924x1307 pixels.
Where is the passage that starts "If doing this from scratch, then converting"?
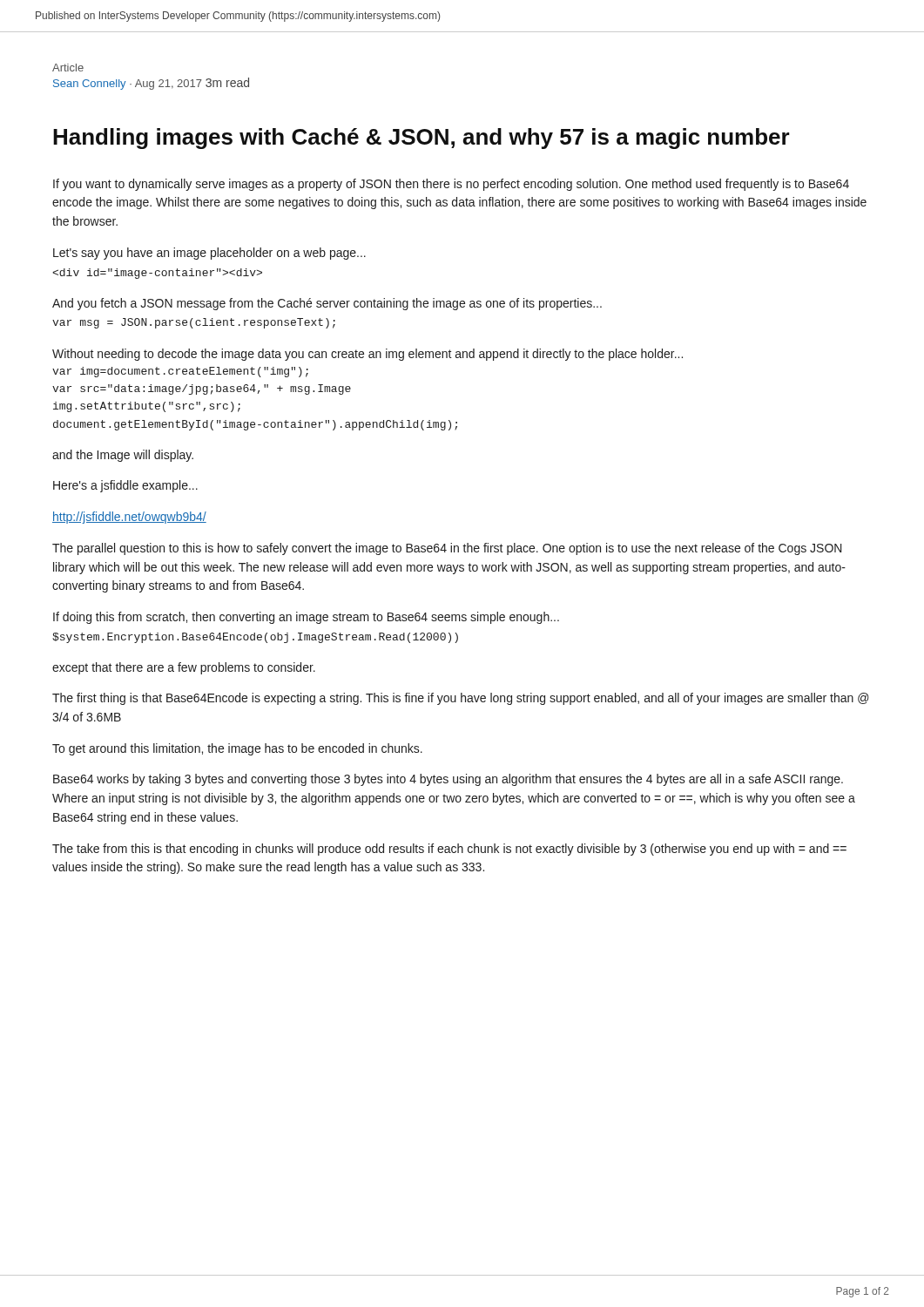[x=306, y=627]
